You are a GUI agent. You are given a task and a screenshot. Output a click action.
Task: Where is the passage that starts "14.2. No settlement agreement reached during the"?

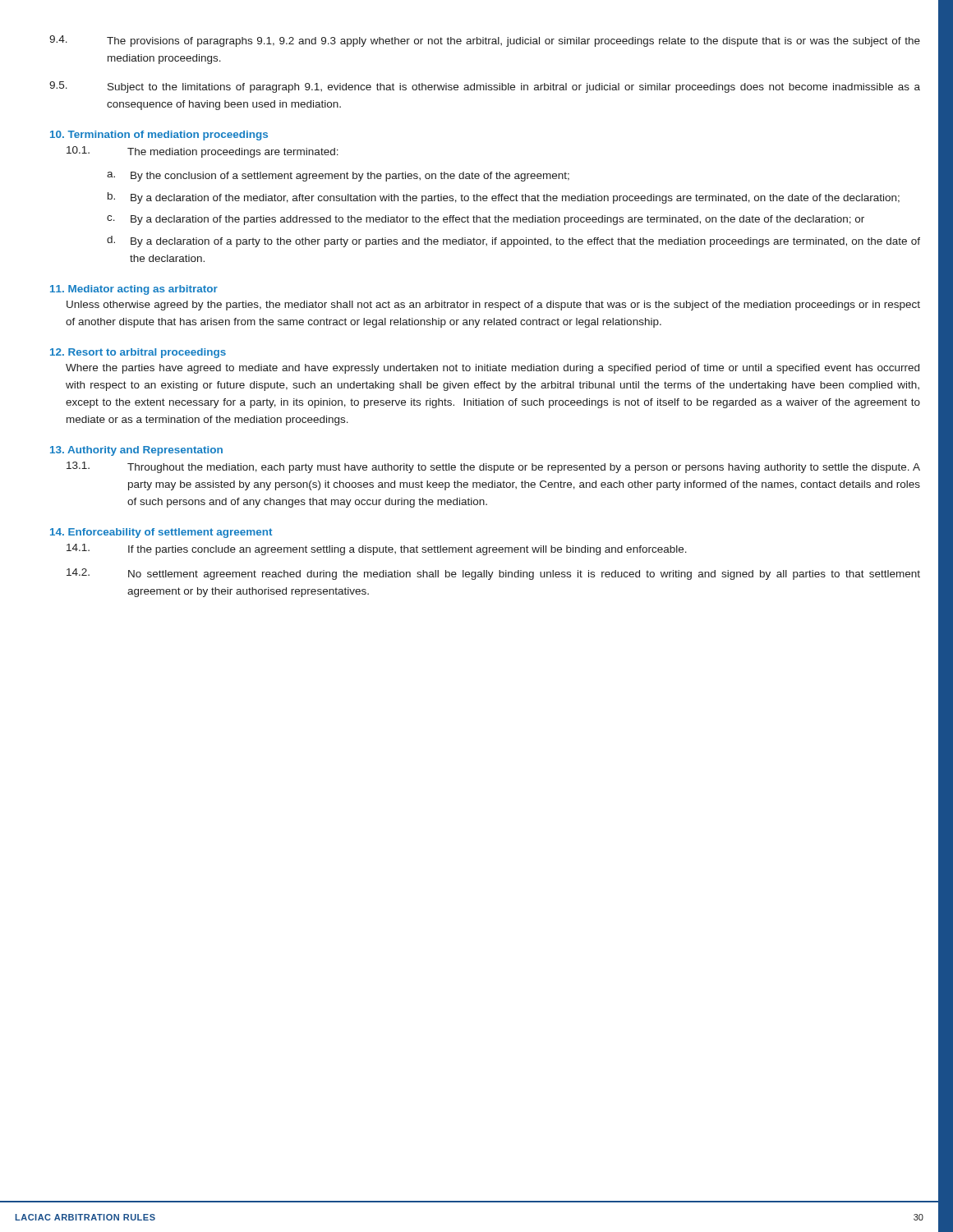point(493,583)
